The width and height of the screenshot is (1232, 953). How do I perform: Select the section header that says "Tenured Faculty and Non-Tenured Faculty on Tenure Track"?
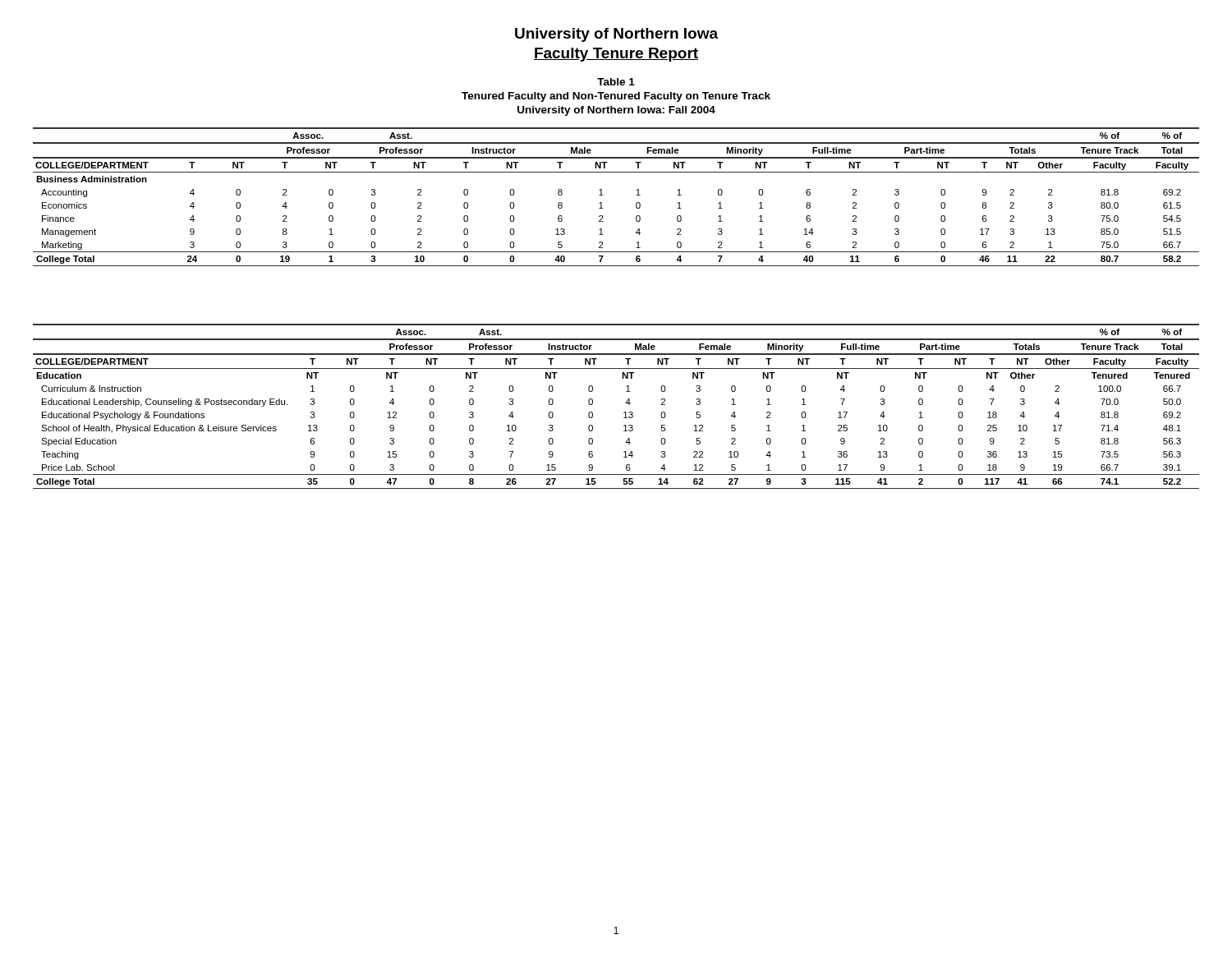point(616,96)
